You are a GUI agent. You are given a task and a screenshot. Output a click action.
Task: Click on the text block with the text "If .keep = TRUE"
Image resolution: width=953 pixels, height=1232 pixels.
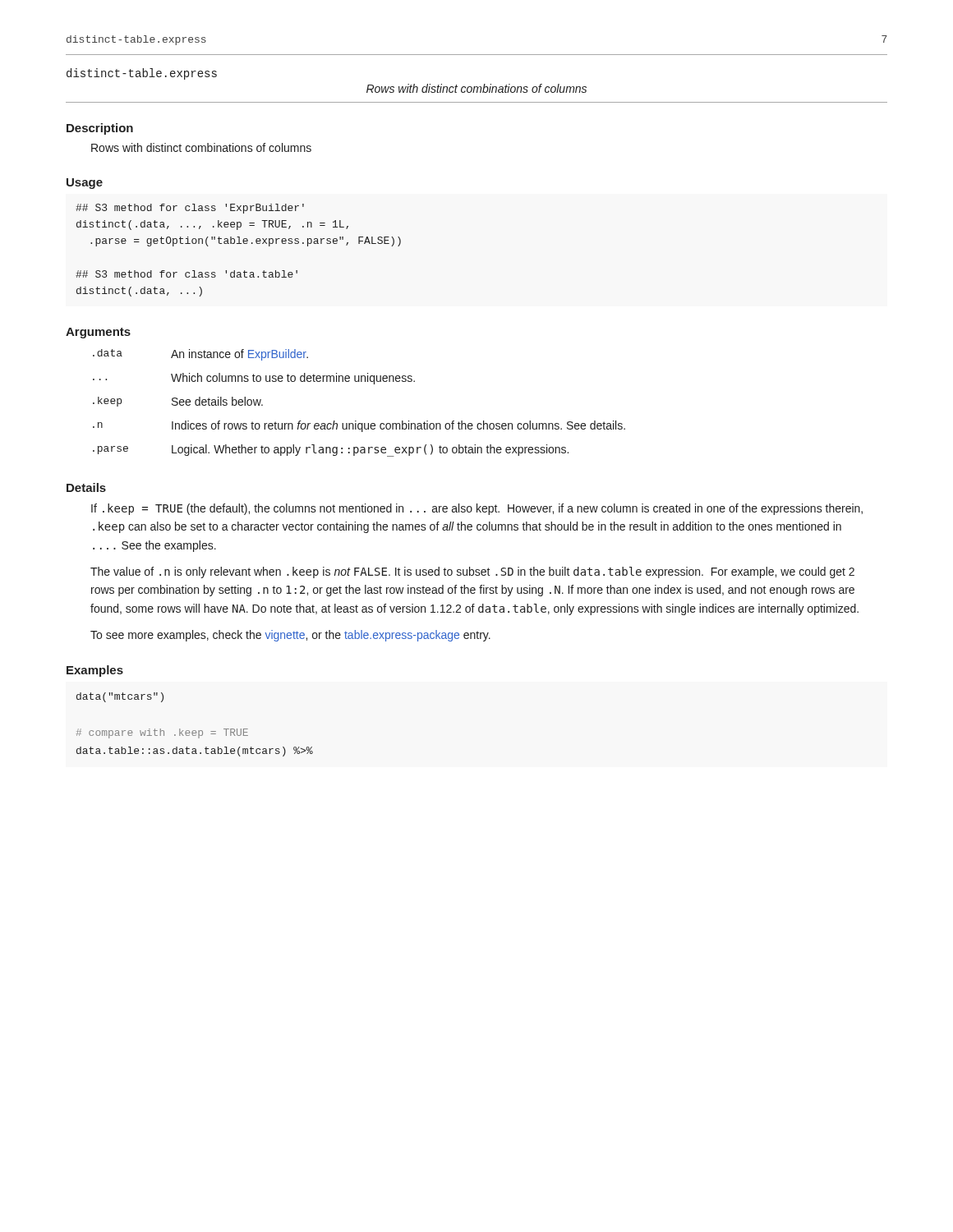click(x=477, y=527)
